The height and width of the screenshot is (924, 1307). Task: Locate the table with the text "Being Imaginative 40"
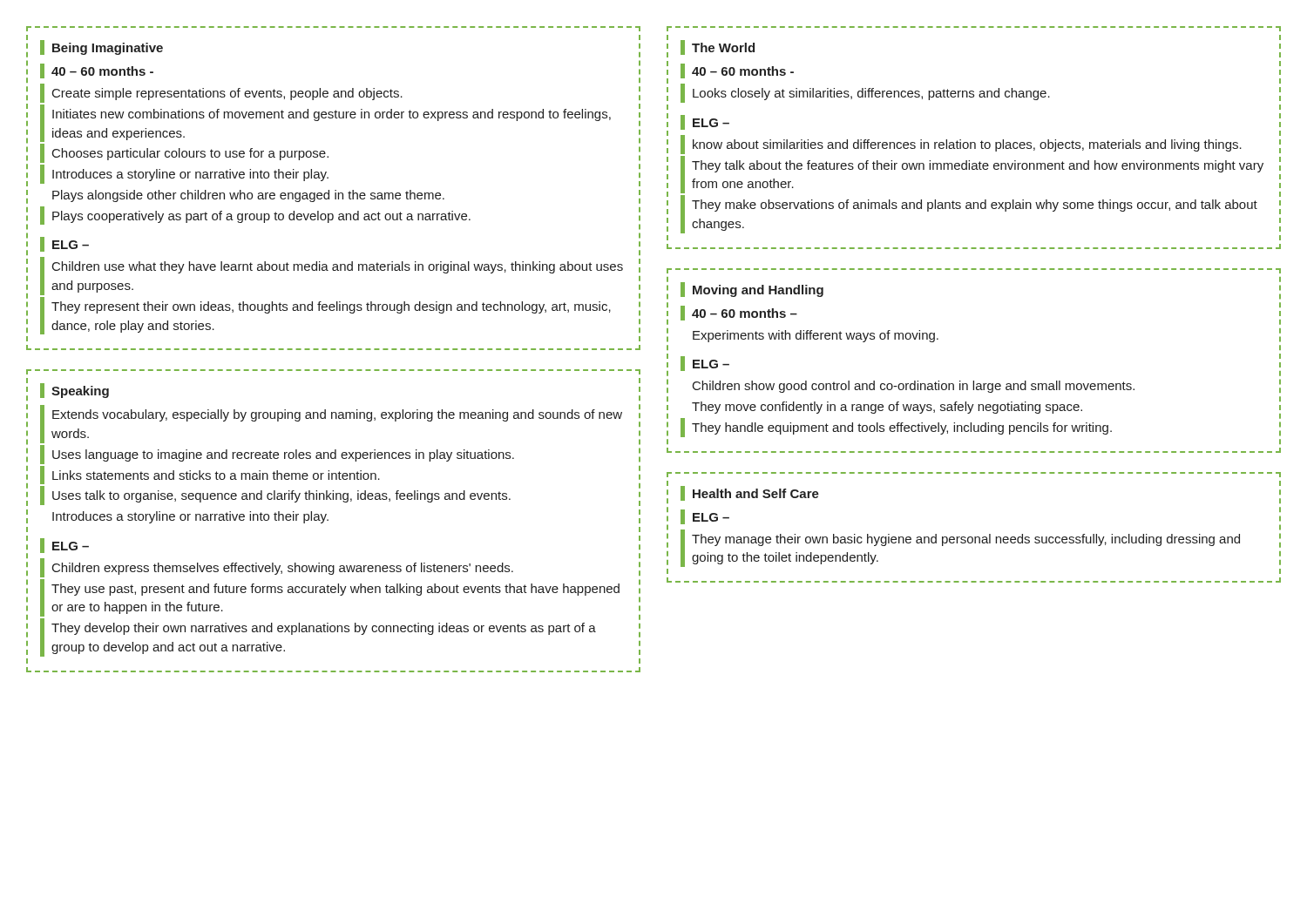(x=333, y=188)
